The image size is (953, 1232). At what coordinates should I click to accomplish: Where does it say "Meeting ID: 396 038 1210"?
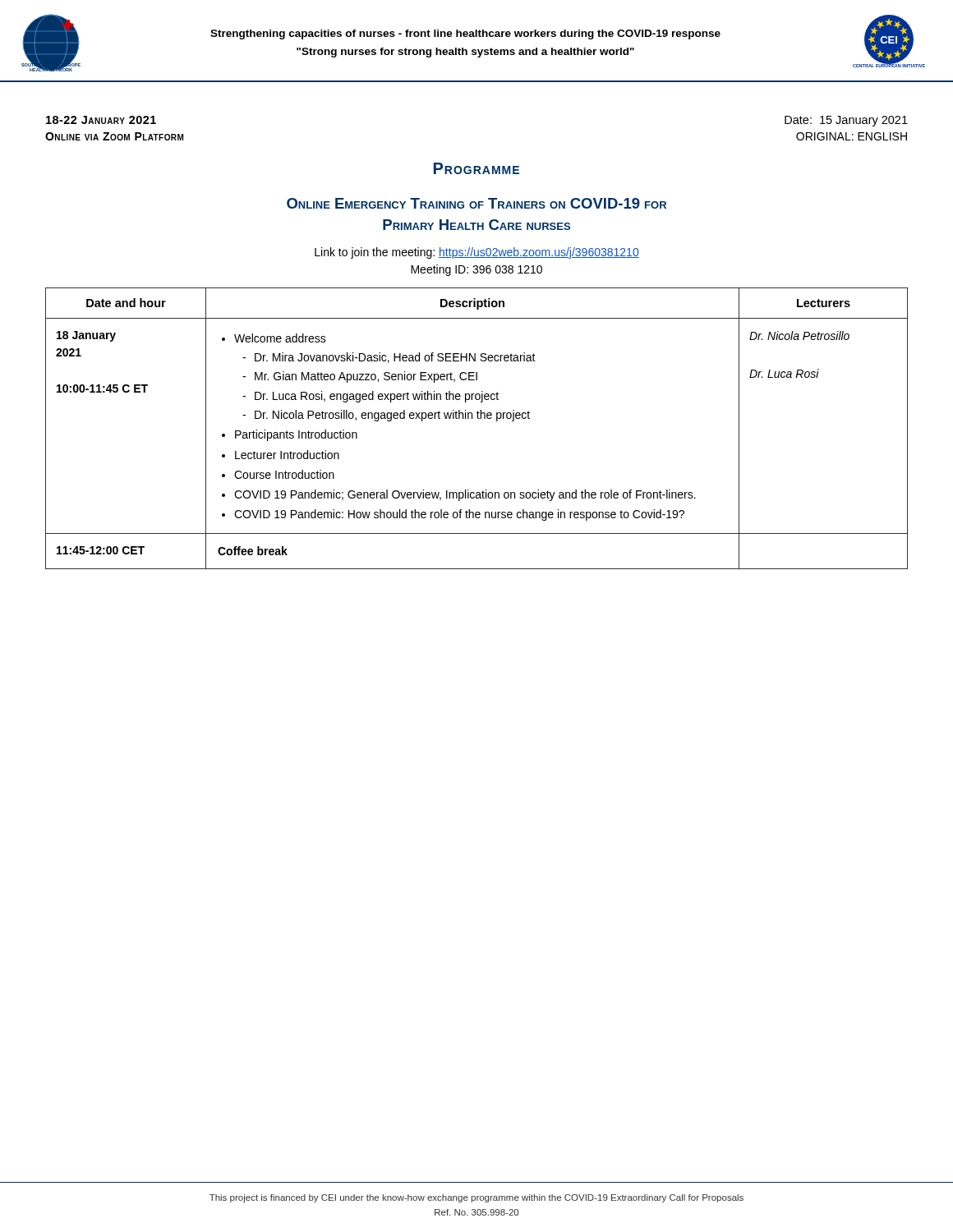click(476, 269)
